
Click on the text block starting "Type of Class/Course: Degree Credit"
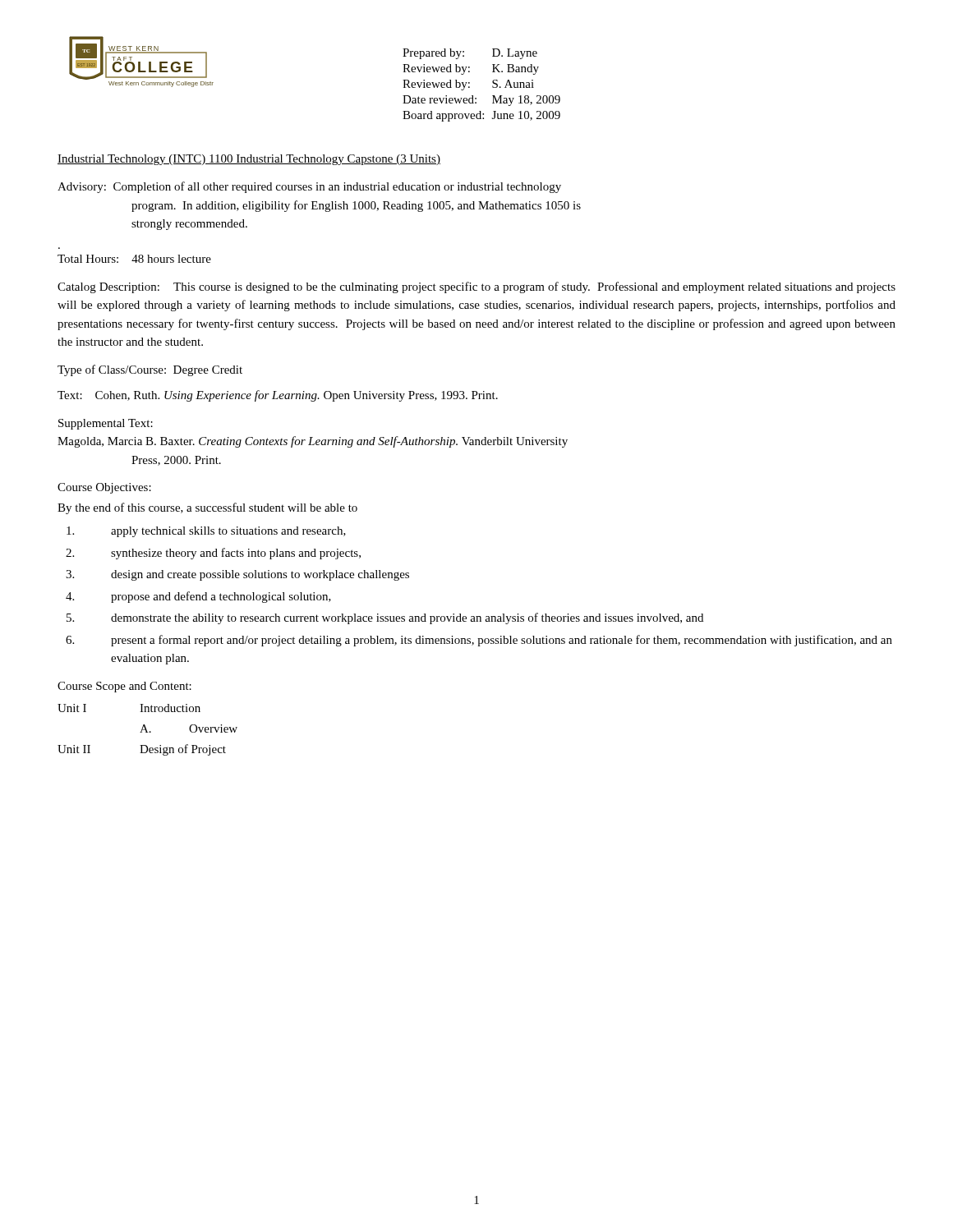[150, 369]
